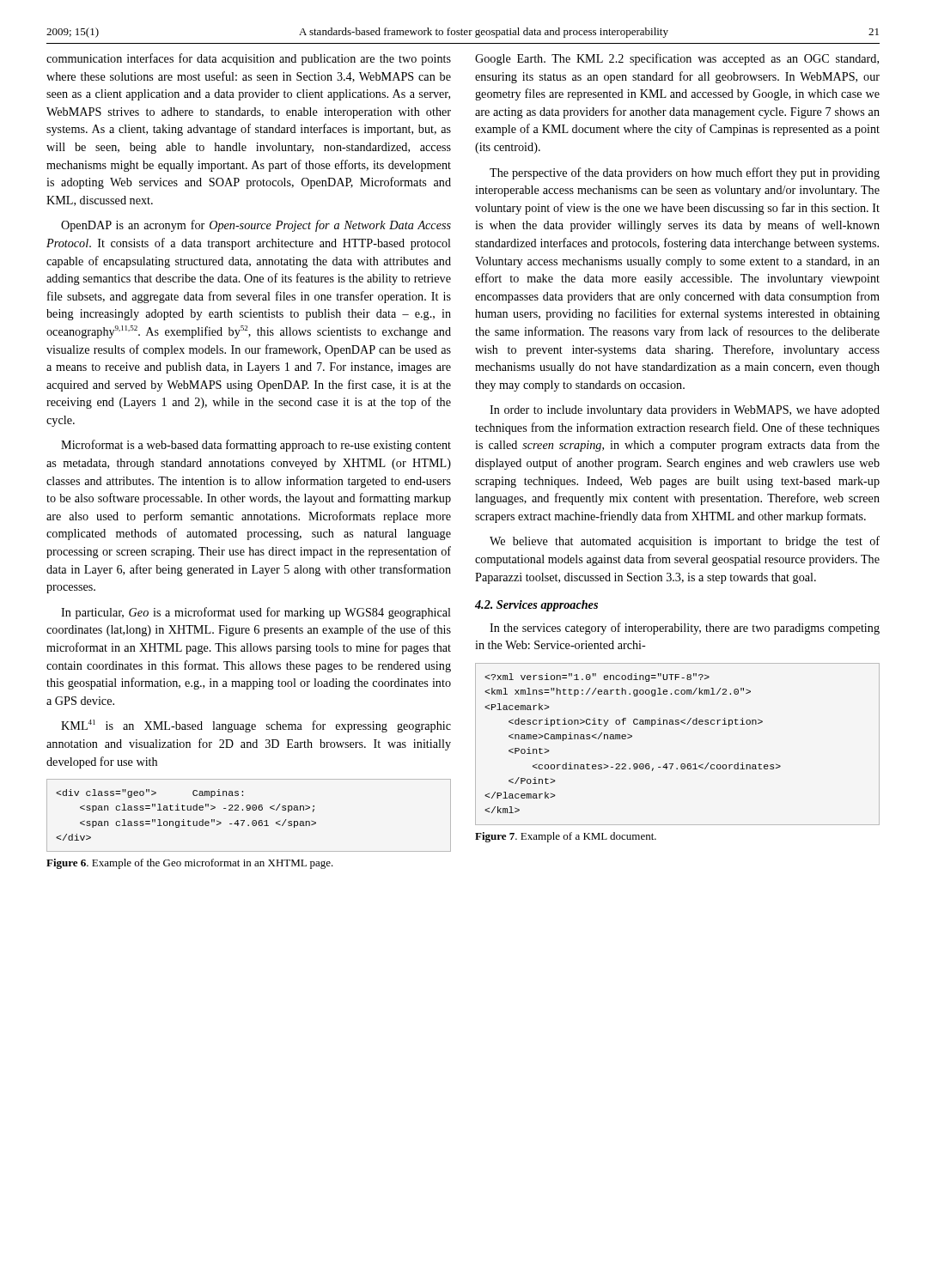Click on the text block starting "4.2. Services approaches"
The width and height of the screenshot is (926, 1288).
[x=537, y=605]
